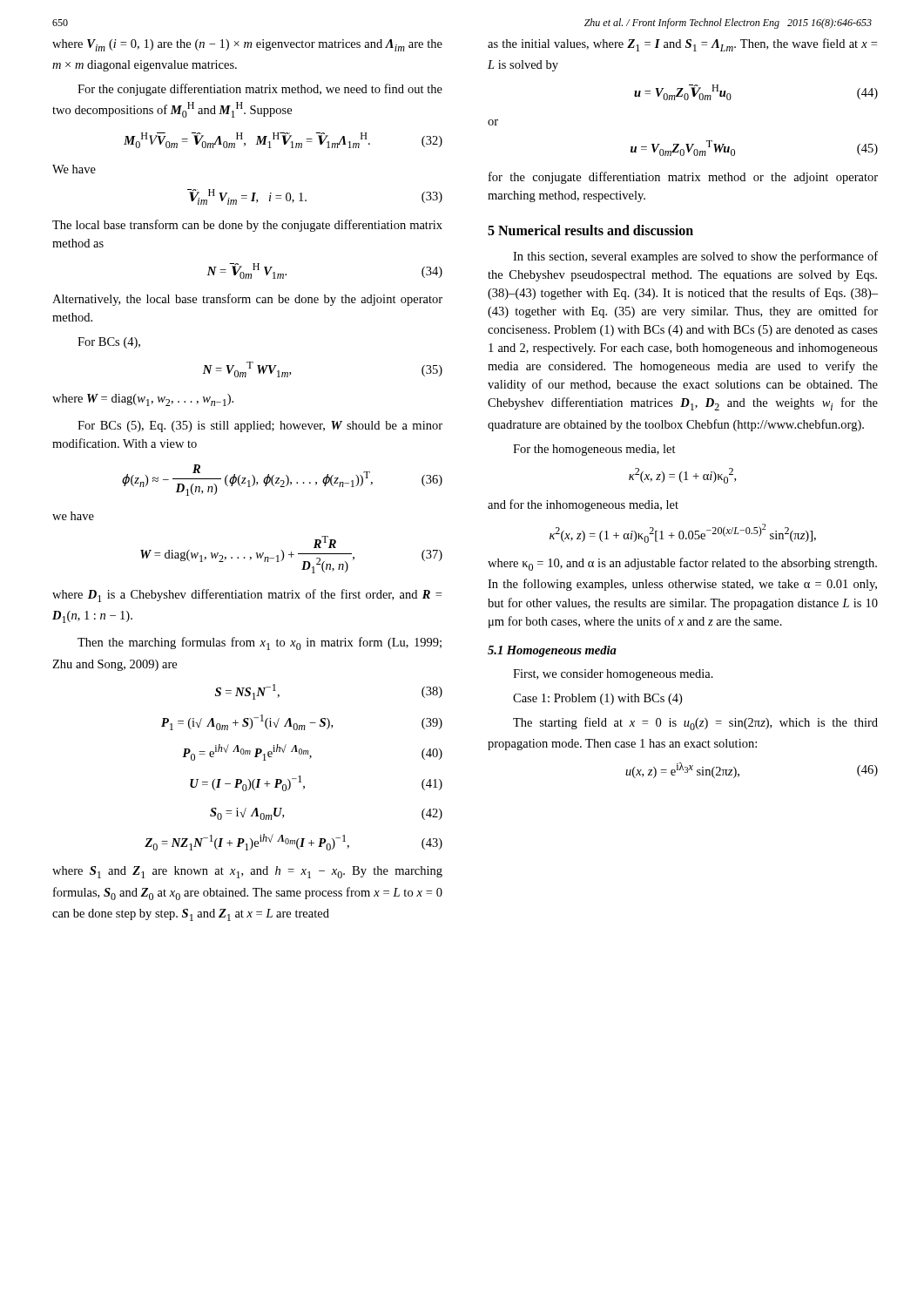Select the formula with the text "U = (I"
Image resolution: width=924 pixels, height=1307 pixels.
242,783
